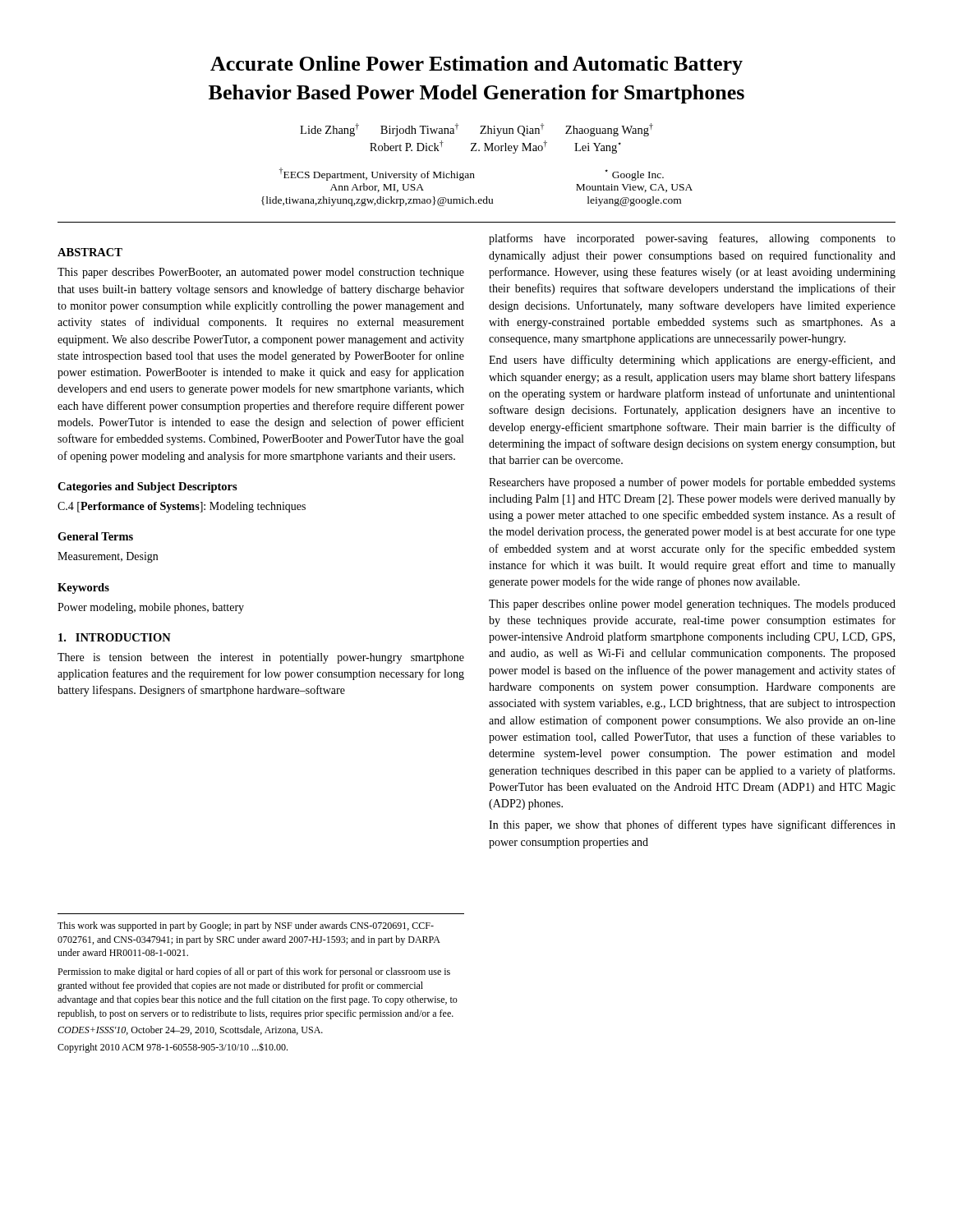Click on the text block containing "C.4 [Performance of Systems]:"
Image resolution: width=953 pixels, height=1232 pixels.
pos(261,507)
